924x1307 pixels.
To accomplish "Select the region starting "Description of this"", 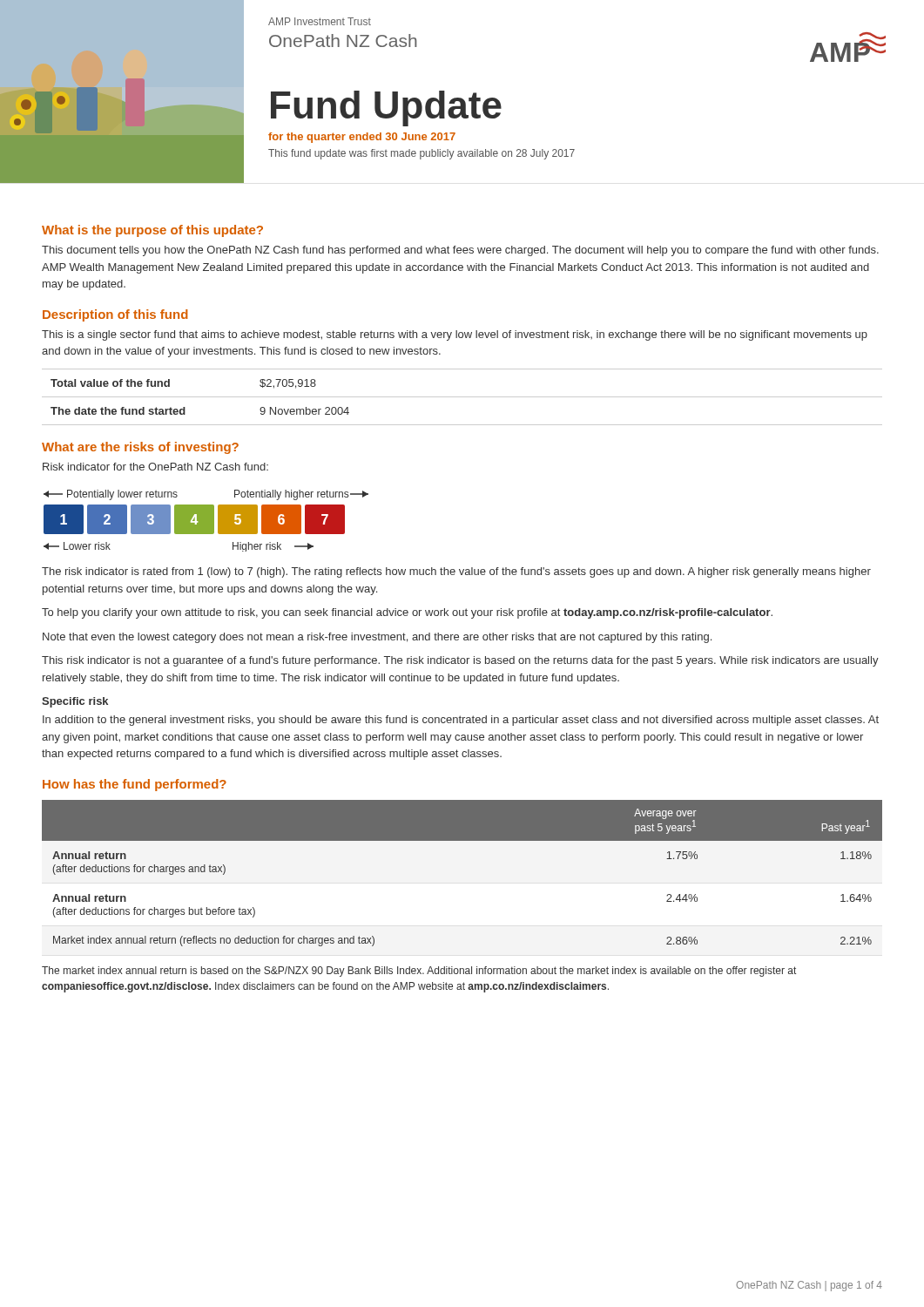I will tap(115, 314).
